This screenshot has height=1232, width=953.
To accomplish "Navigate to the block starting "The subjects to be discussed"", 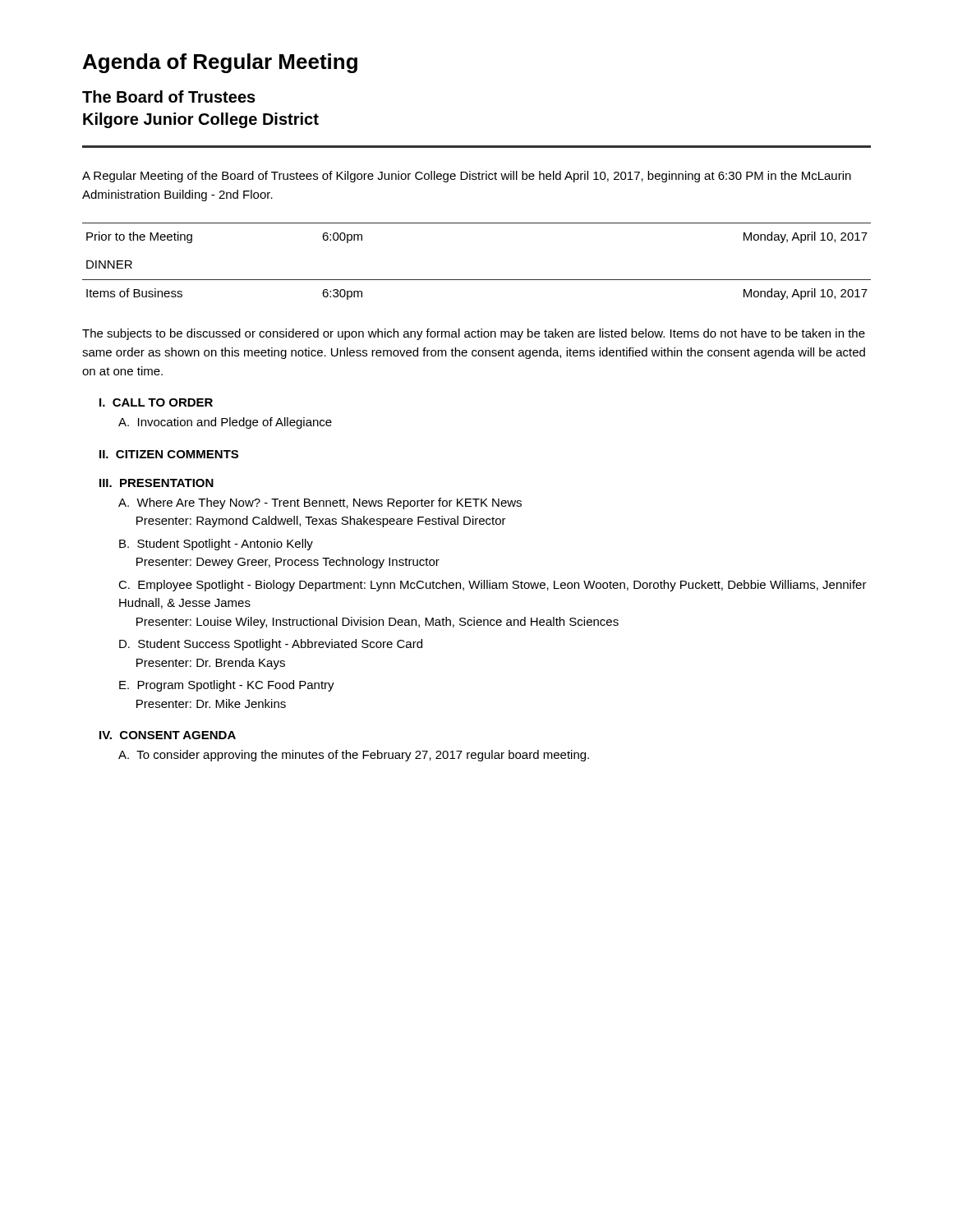I will click(x=474, y=352).
